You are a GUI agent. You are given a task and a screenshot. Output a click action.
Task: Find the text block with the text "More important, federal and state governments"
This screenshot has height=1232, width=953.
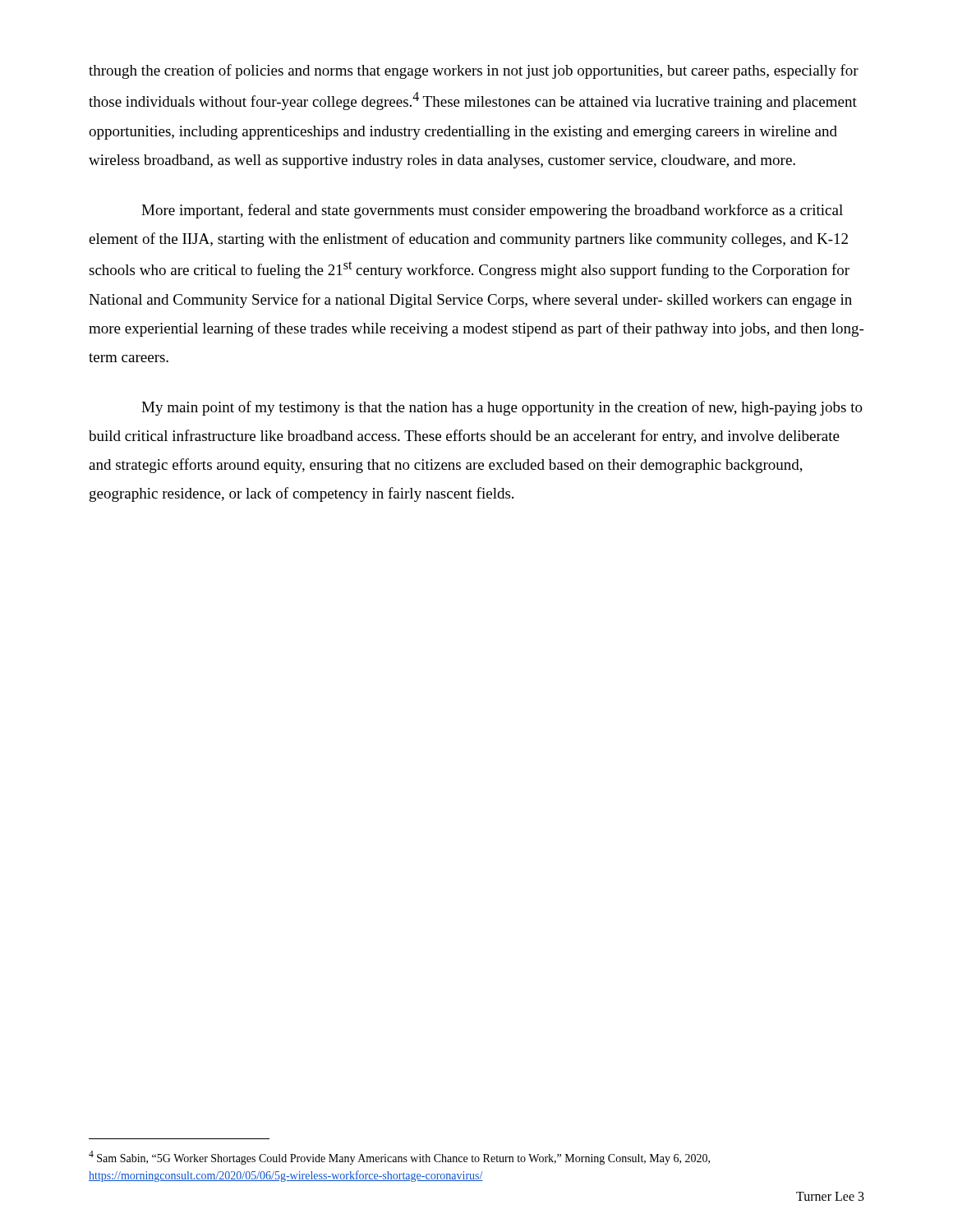(x=476, y=283)
